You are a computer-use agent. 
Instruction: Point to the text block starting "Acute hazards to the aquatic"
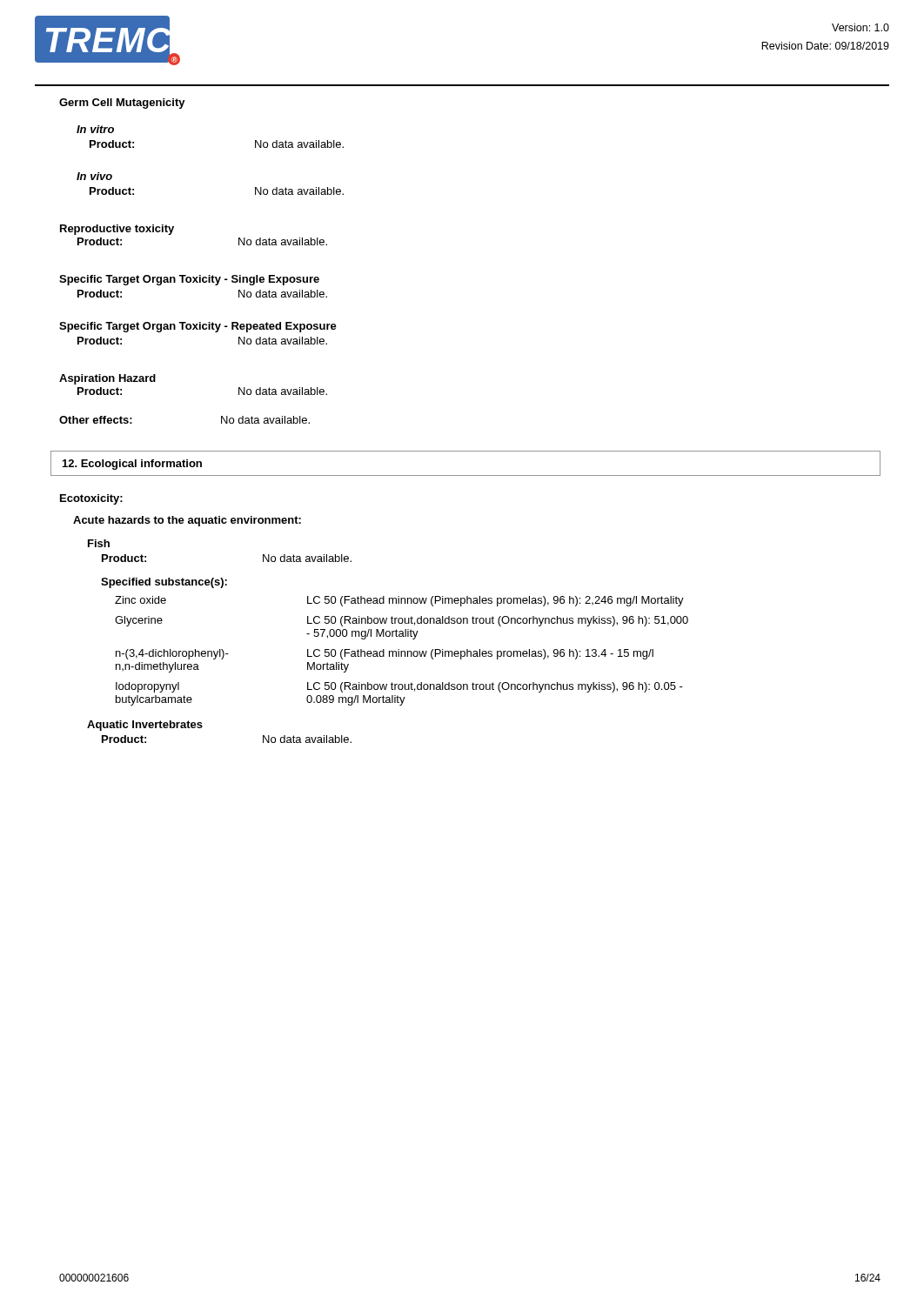[x=187, y=520]
